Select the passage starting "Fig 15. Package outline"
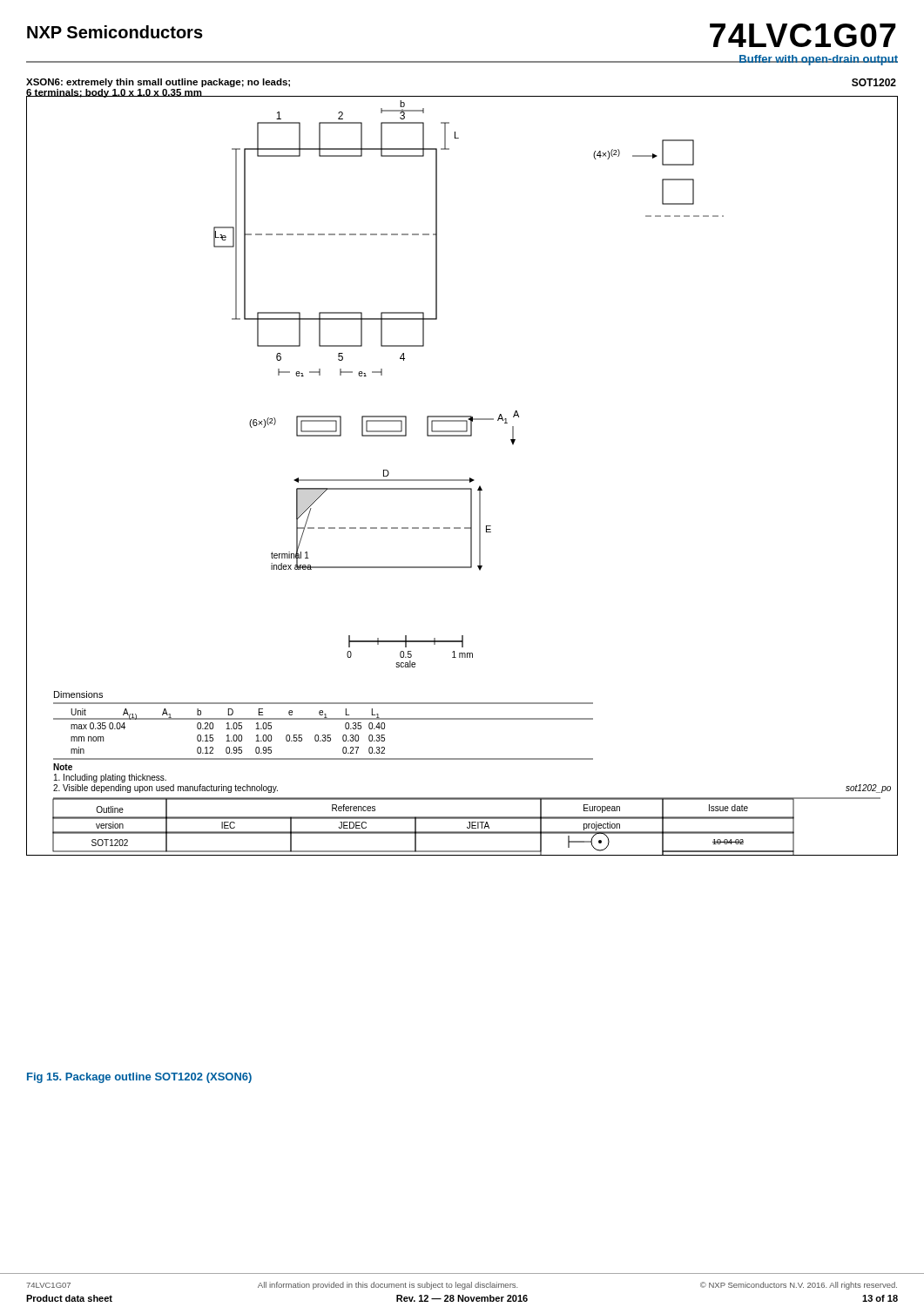 [139, 1077]
